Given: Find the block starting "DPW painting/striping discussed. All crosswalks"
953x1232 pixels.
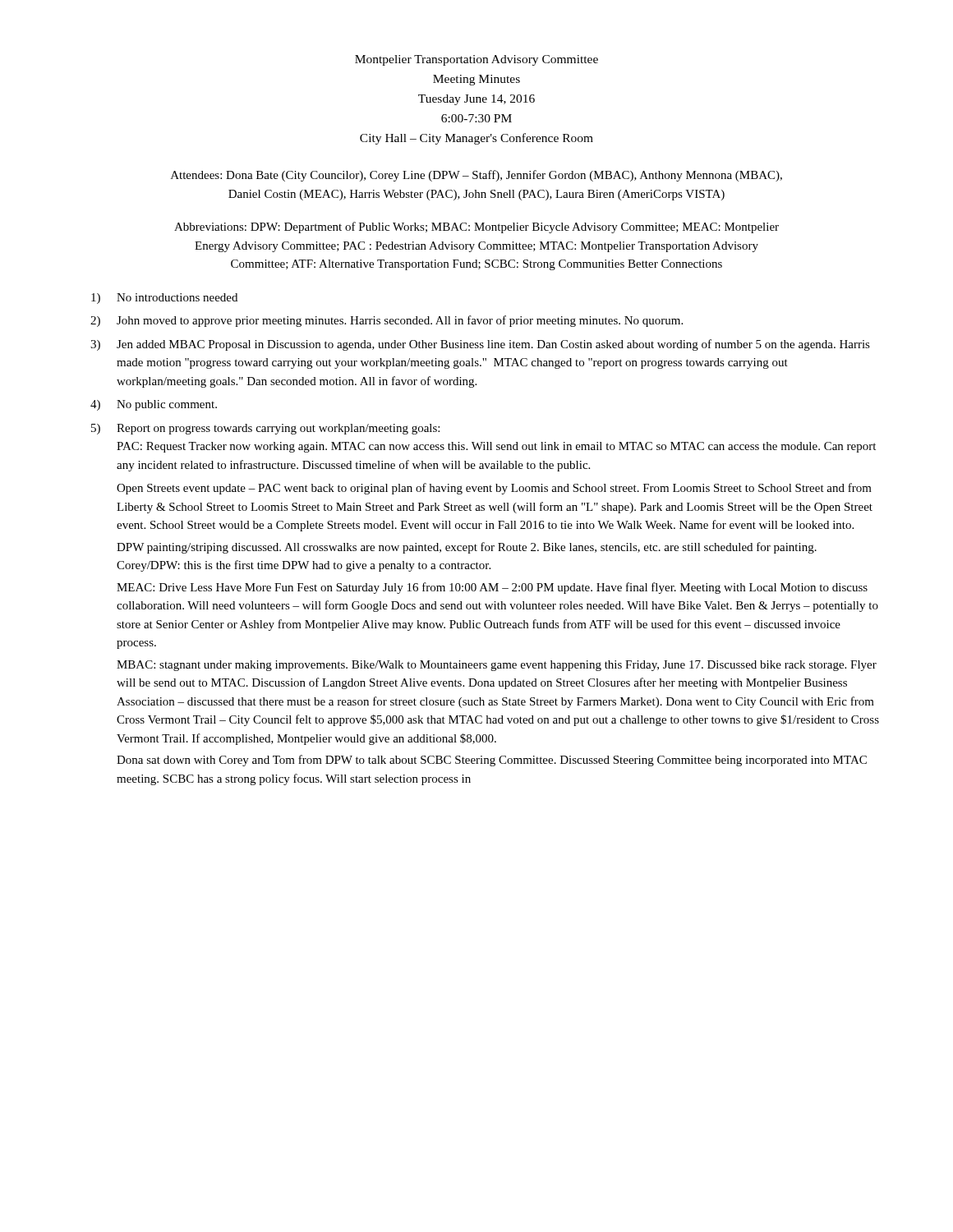Looking at the screenshot, I should pos(467,556).
